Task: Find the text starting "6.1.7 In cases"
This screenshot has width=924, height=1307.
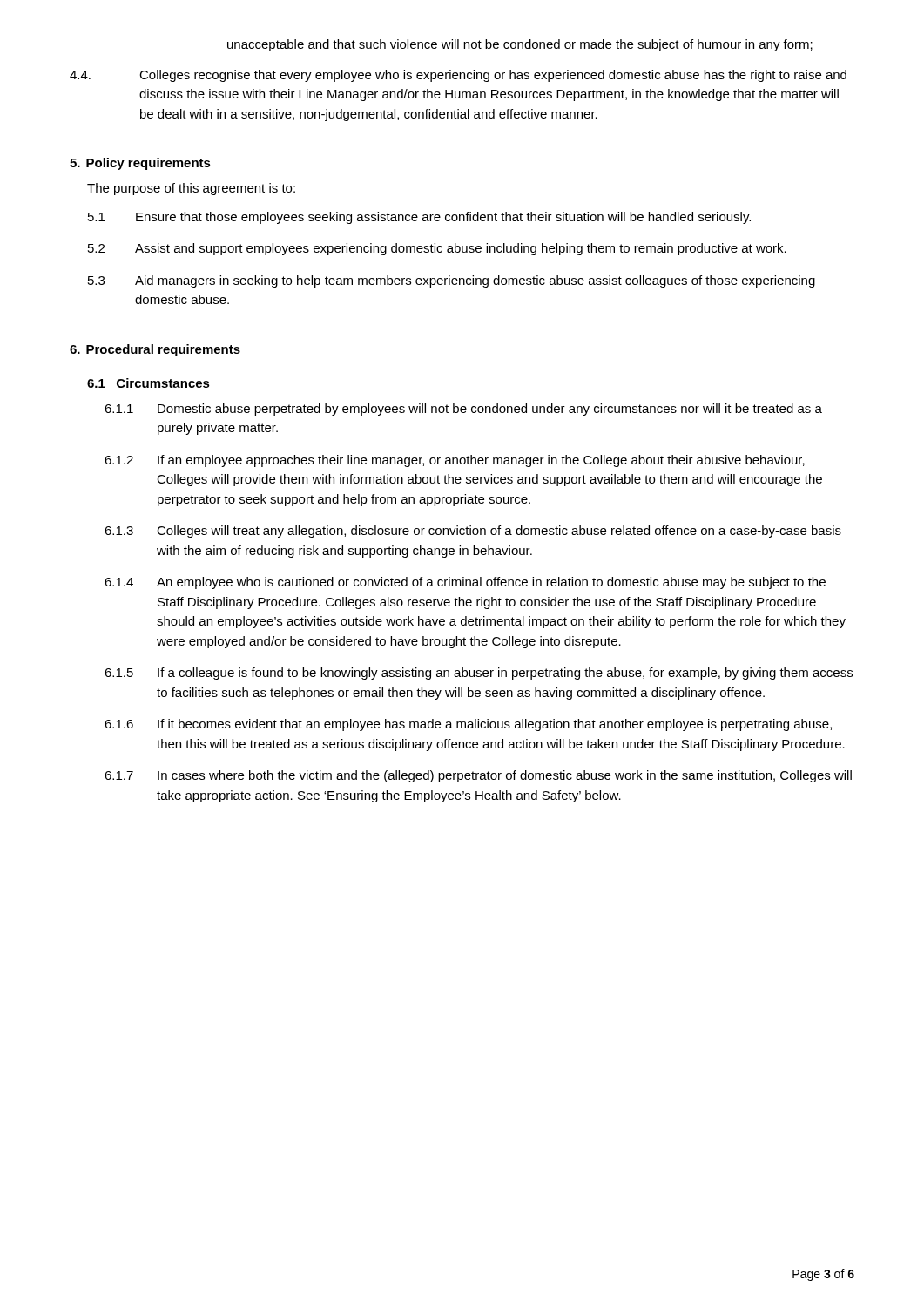Action: tap(479, 786)
